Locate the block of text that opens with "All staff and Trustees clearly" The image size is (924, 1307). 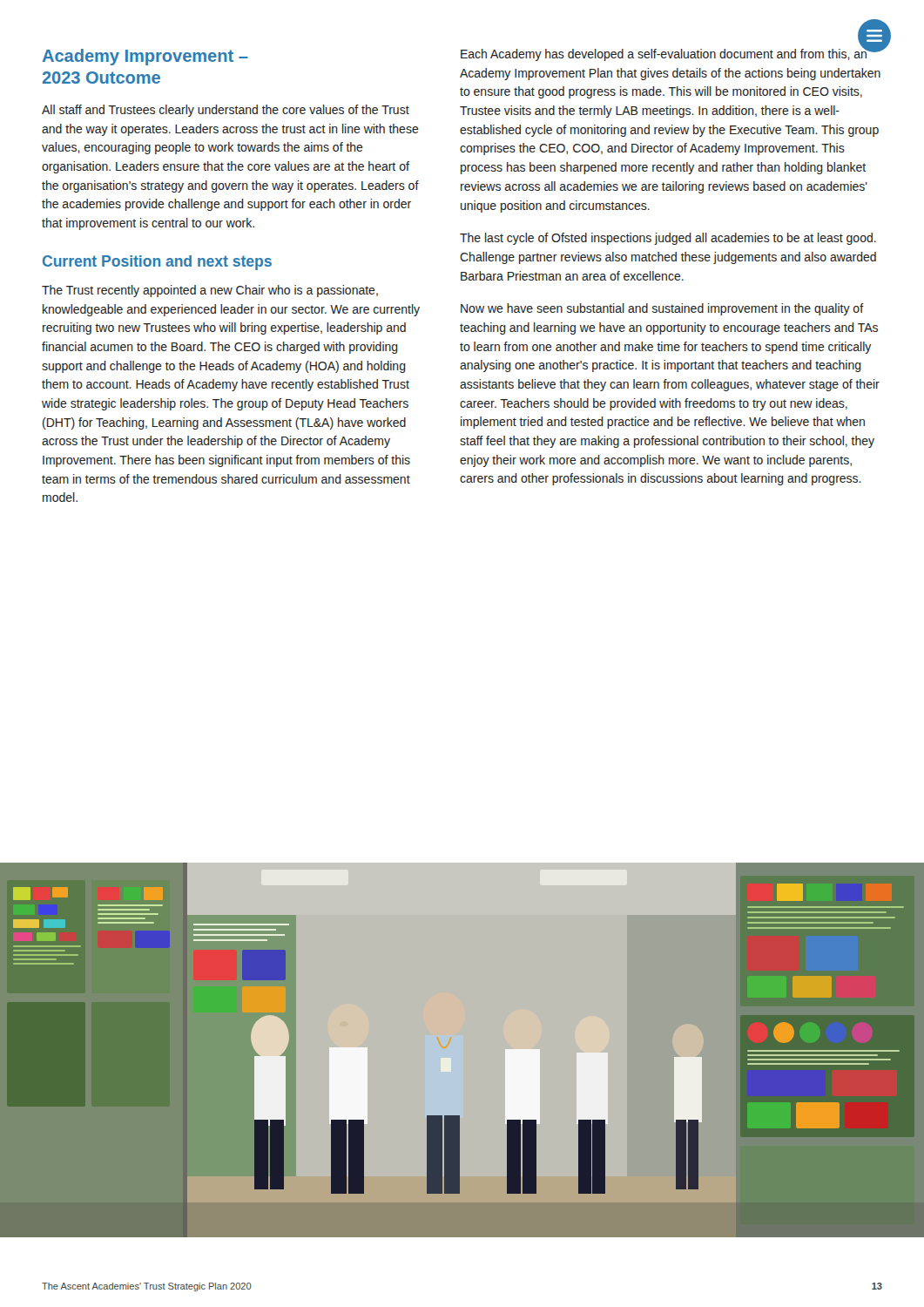(230, 167)
